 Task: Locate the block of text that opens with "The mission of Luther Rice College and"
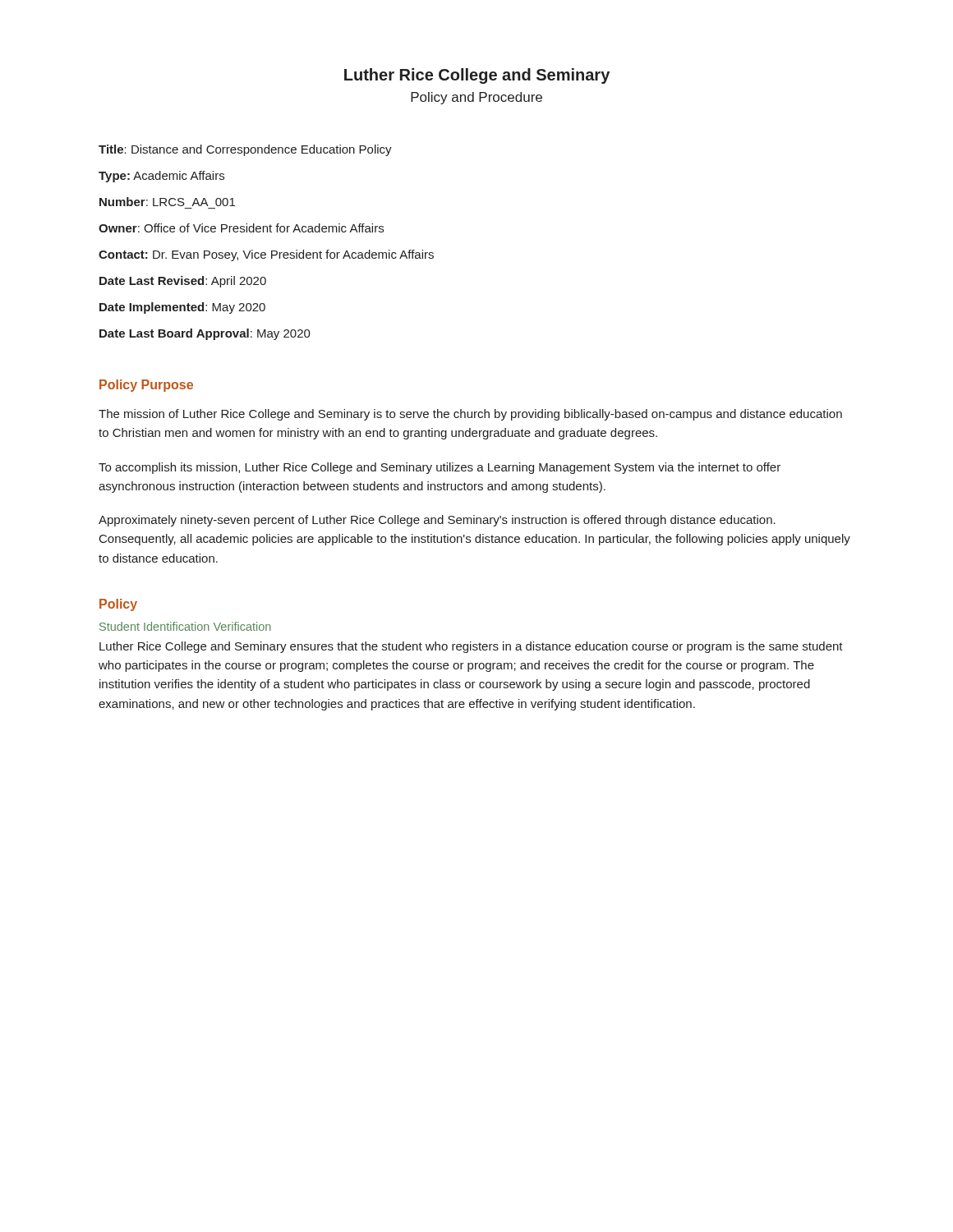tap(471, 423)
